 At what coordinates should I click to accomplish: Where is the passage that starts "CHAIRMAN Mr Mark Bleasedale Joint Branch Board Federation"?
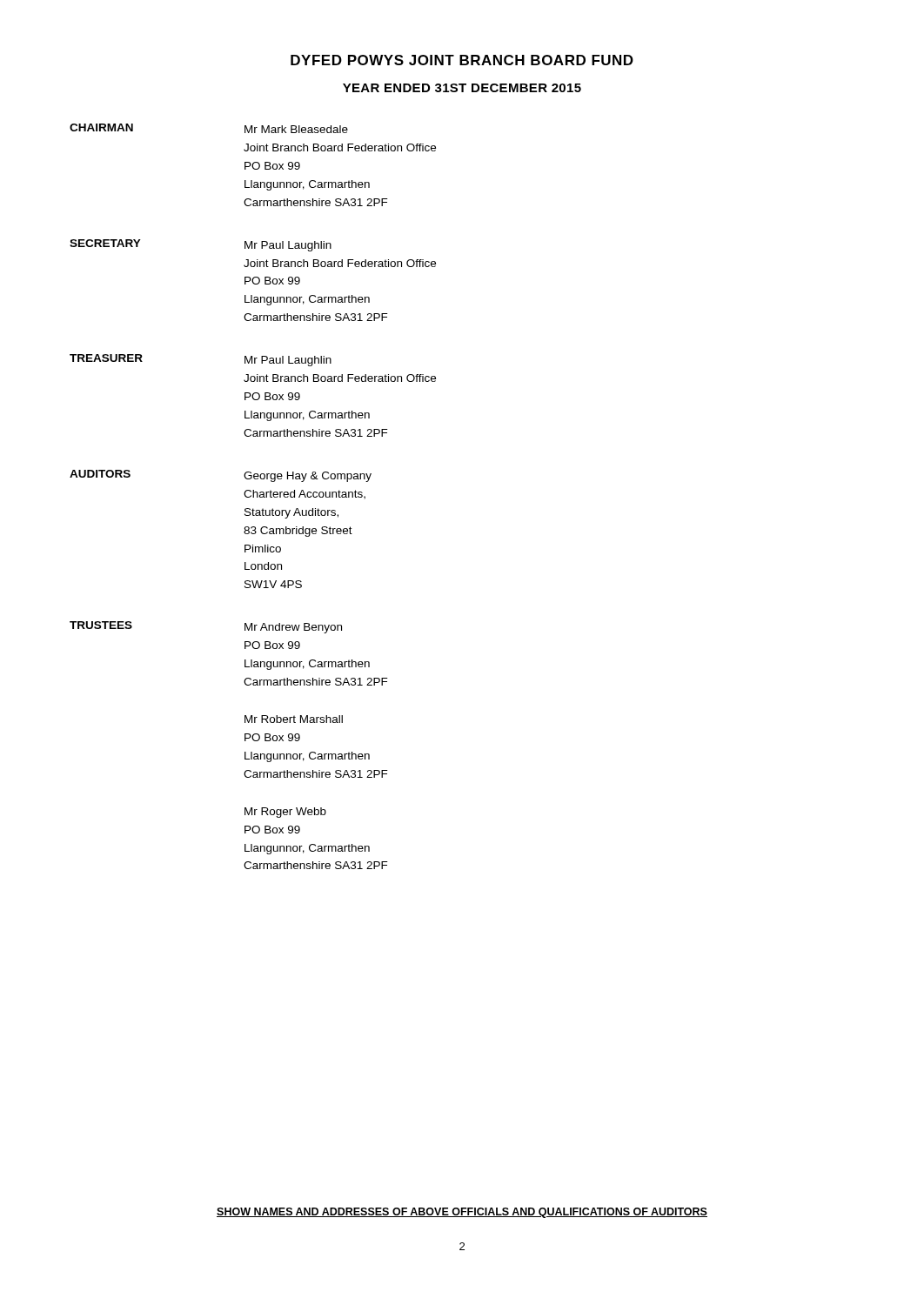pos(253,166)
